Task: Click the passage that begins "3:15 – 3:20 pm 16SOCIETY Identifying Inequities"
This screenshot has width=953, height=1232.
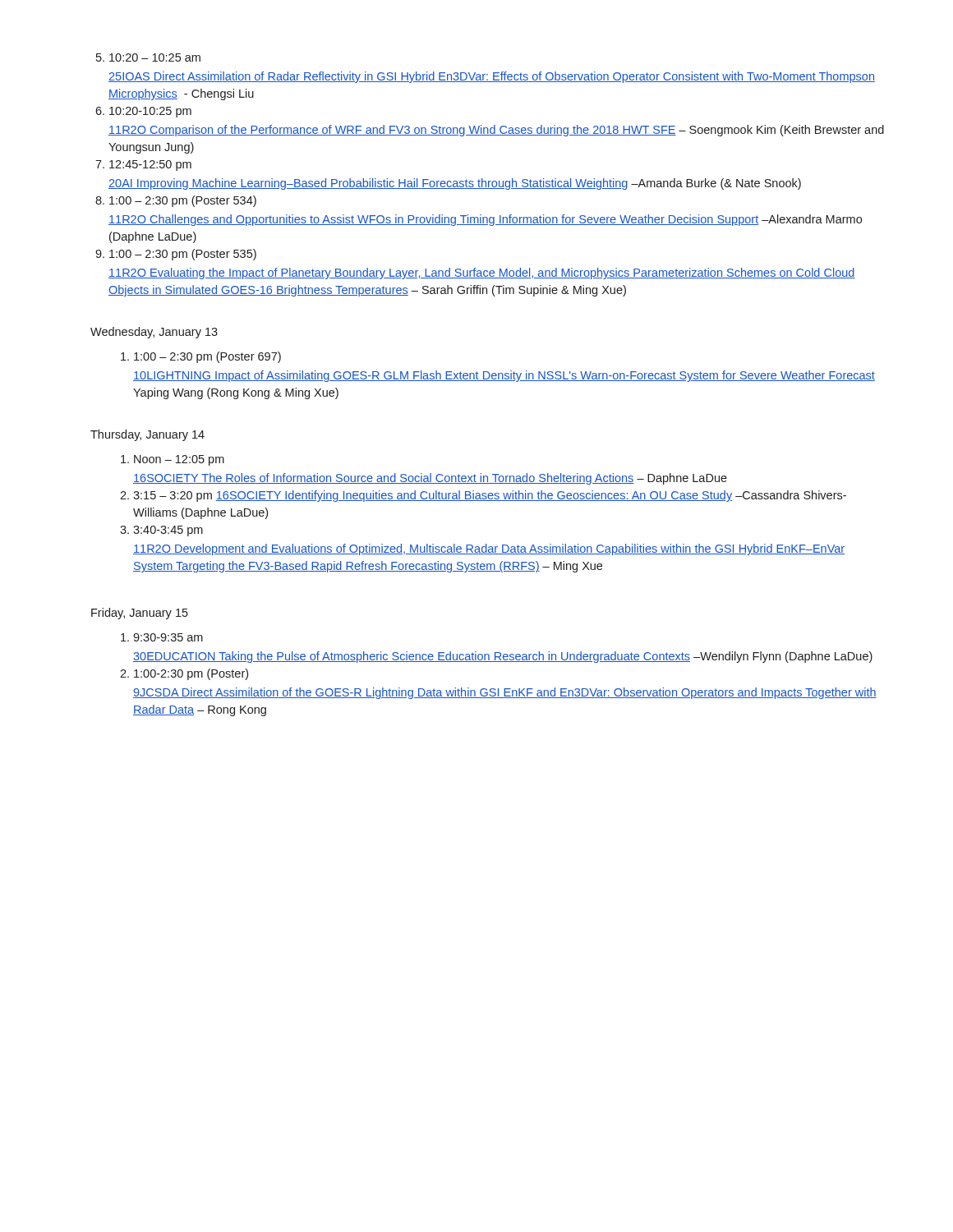Action: (x=510, y=505)
